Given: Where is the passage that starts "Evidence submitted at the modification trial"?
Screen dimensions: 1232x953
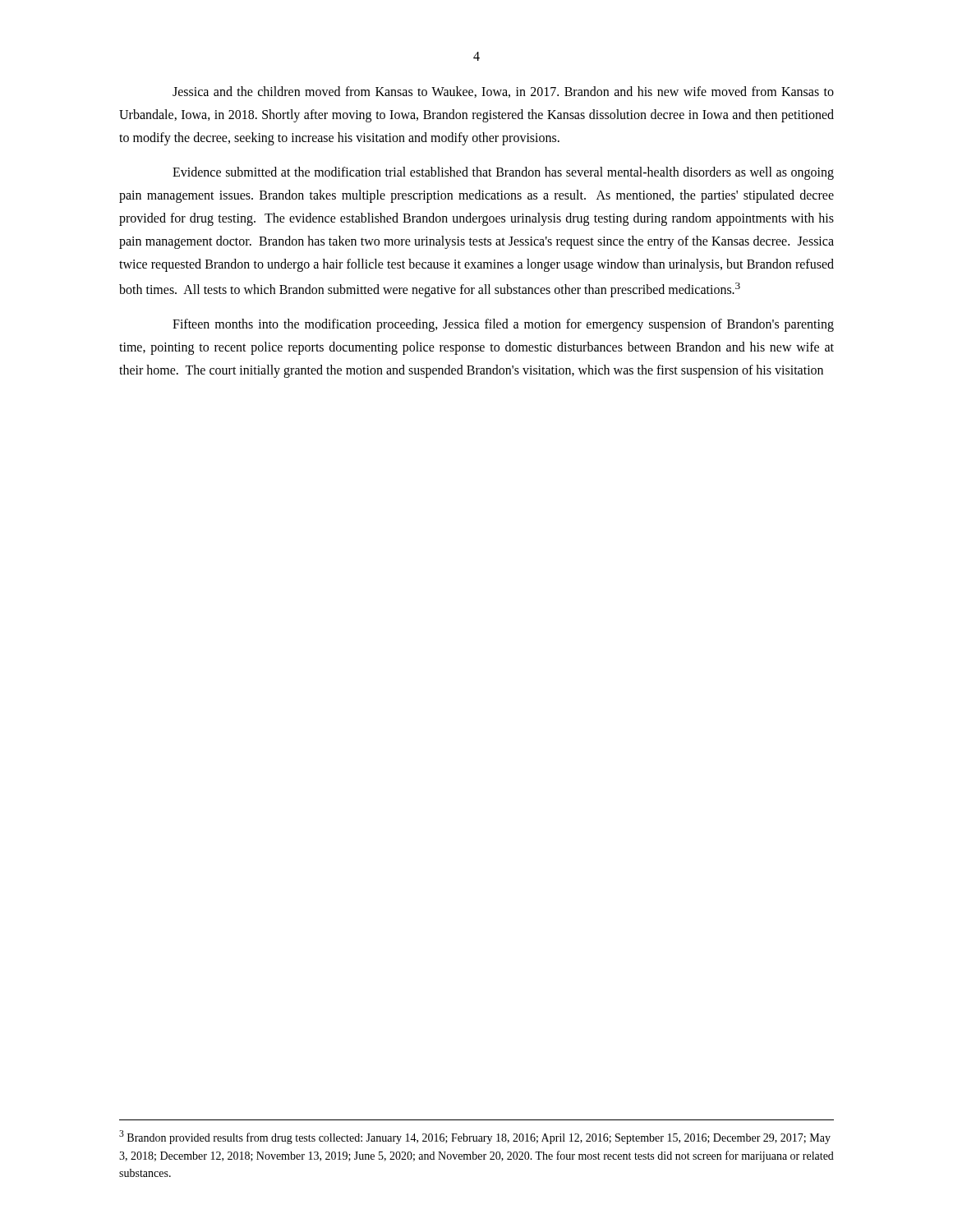Looking at the screenshot, I should tap(476, 231).
